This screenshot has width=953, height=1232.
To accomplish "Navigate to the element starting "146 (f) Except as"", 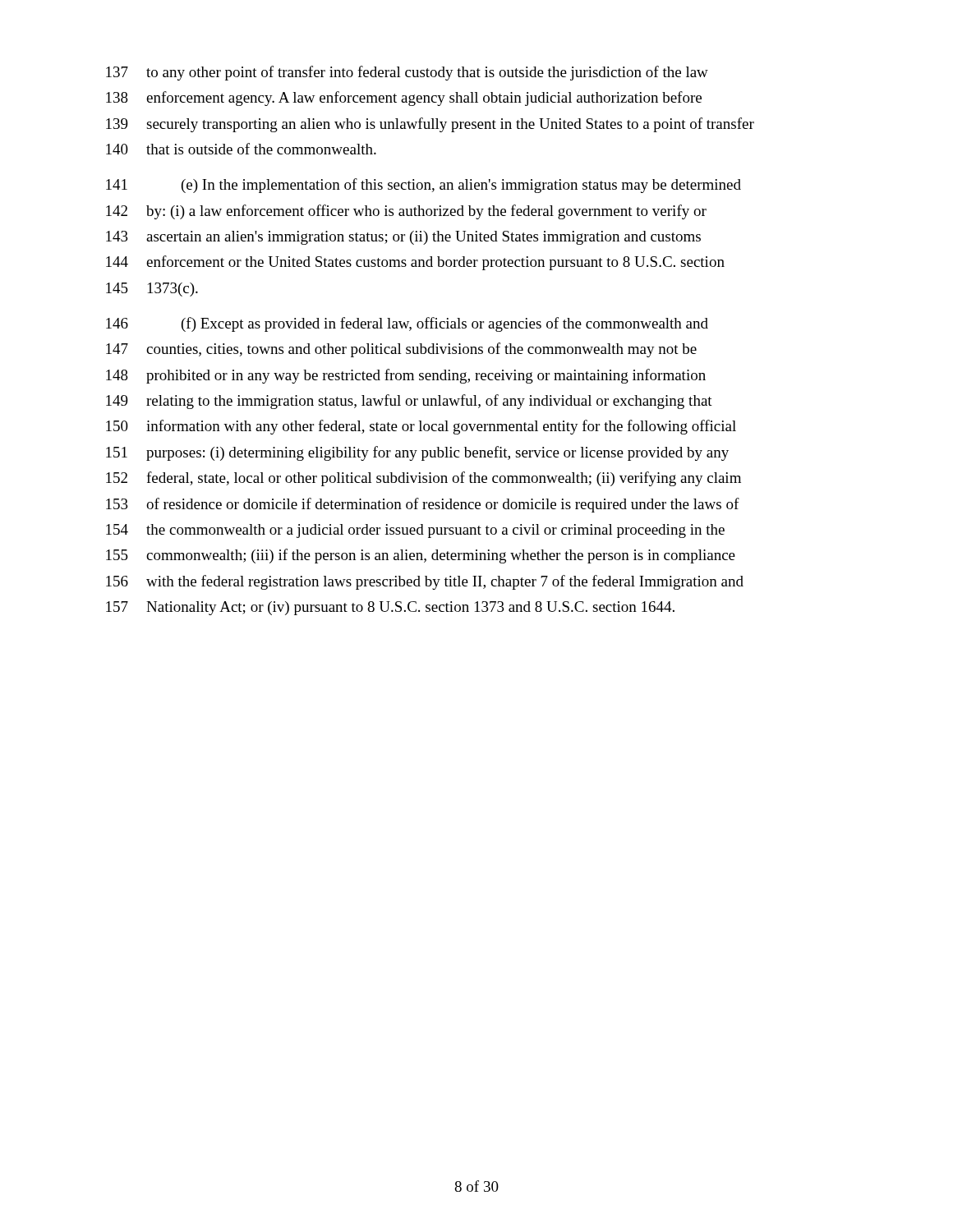I will tap(476, 323).
